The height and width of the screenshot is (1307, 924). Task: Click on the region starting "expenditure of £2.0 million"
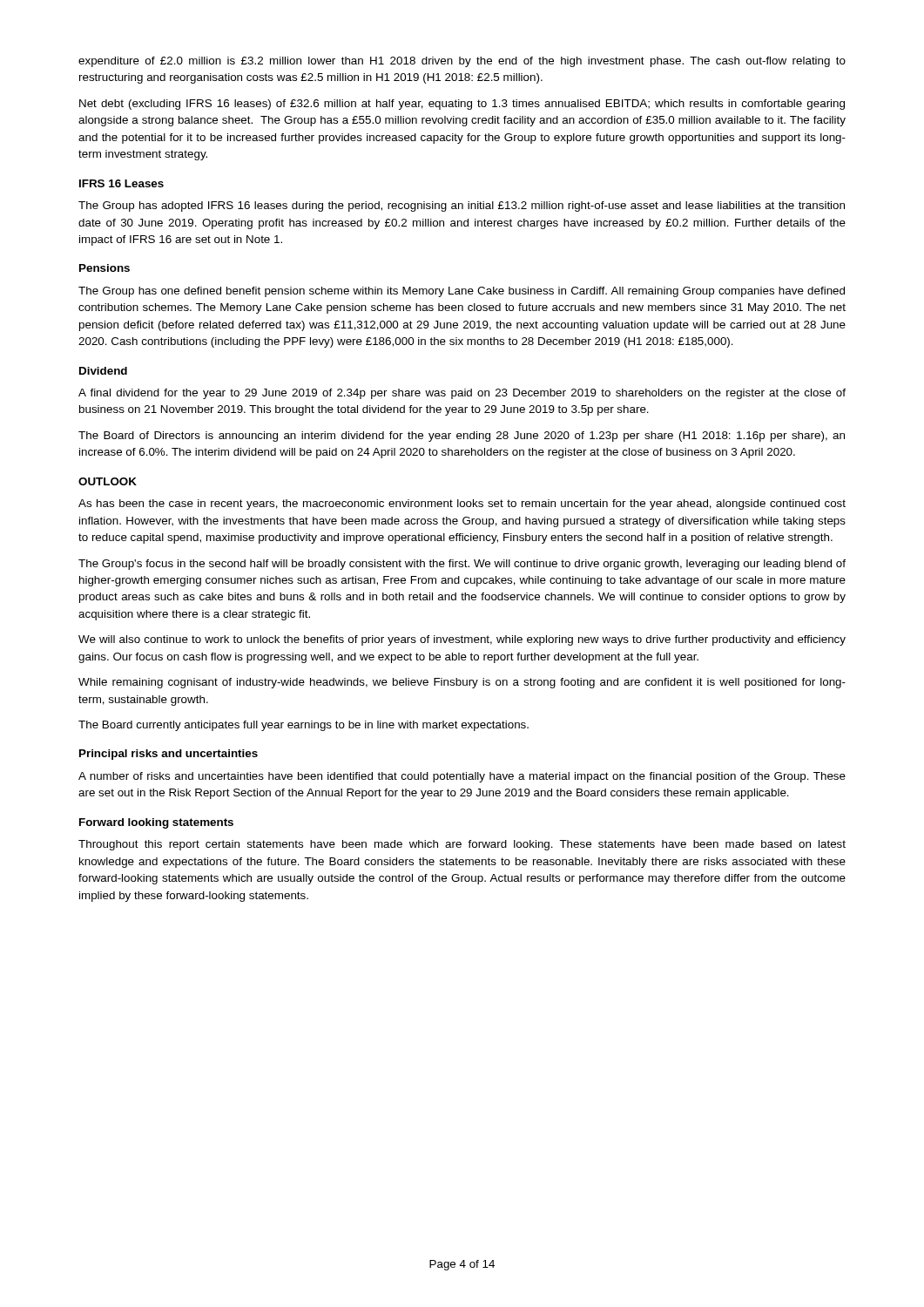[462, 69]
